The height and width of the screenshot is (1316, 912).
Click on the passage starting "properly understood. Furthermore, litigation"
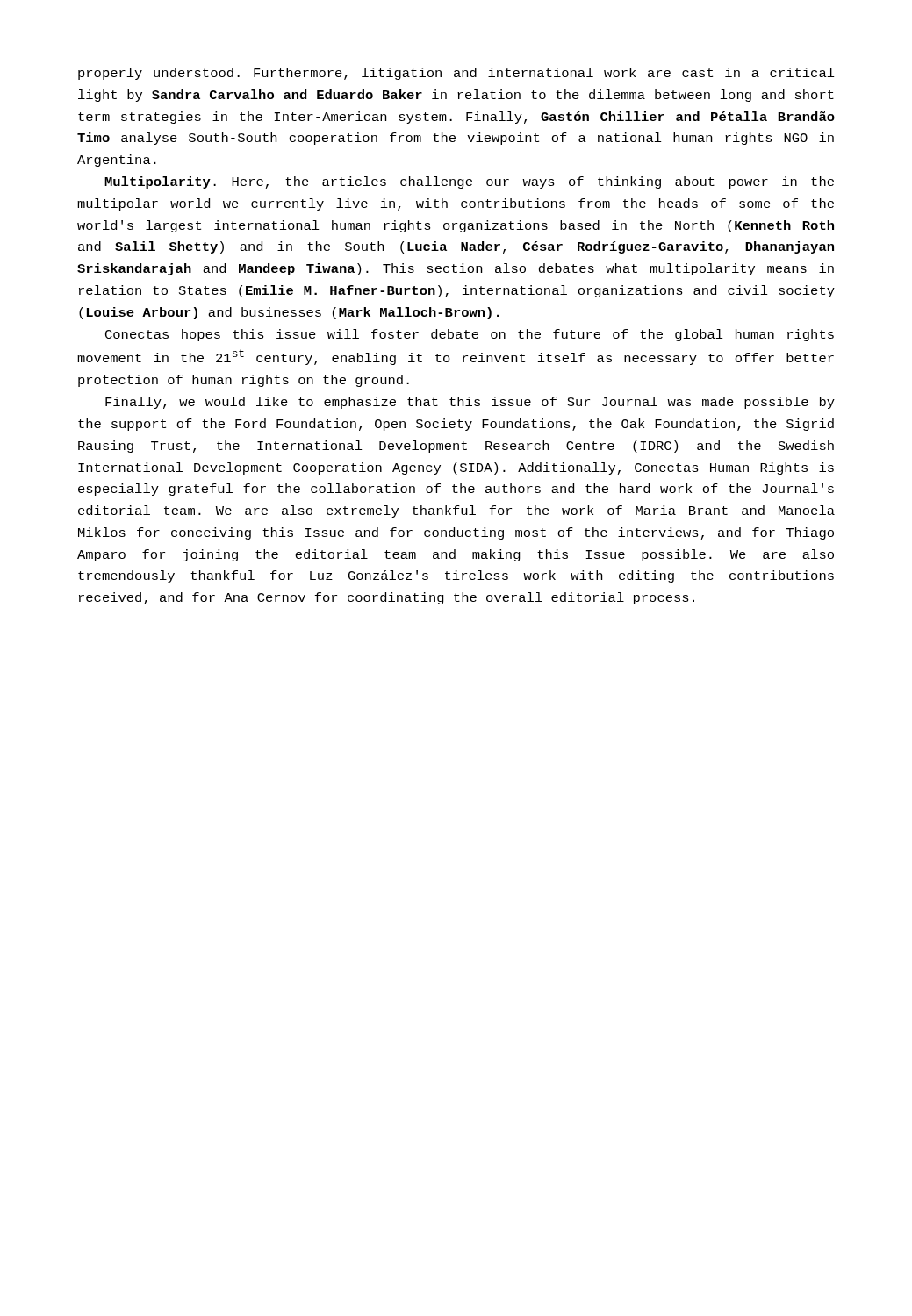[456, 337]
